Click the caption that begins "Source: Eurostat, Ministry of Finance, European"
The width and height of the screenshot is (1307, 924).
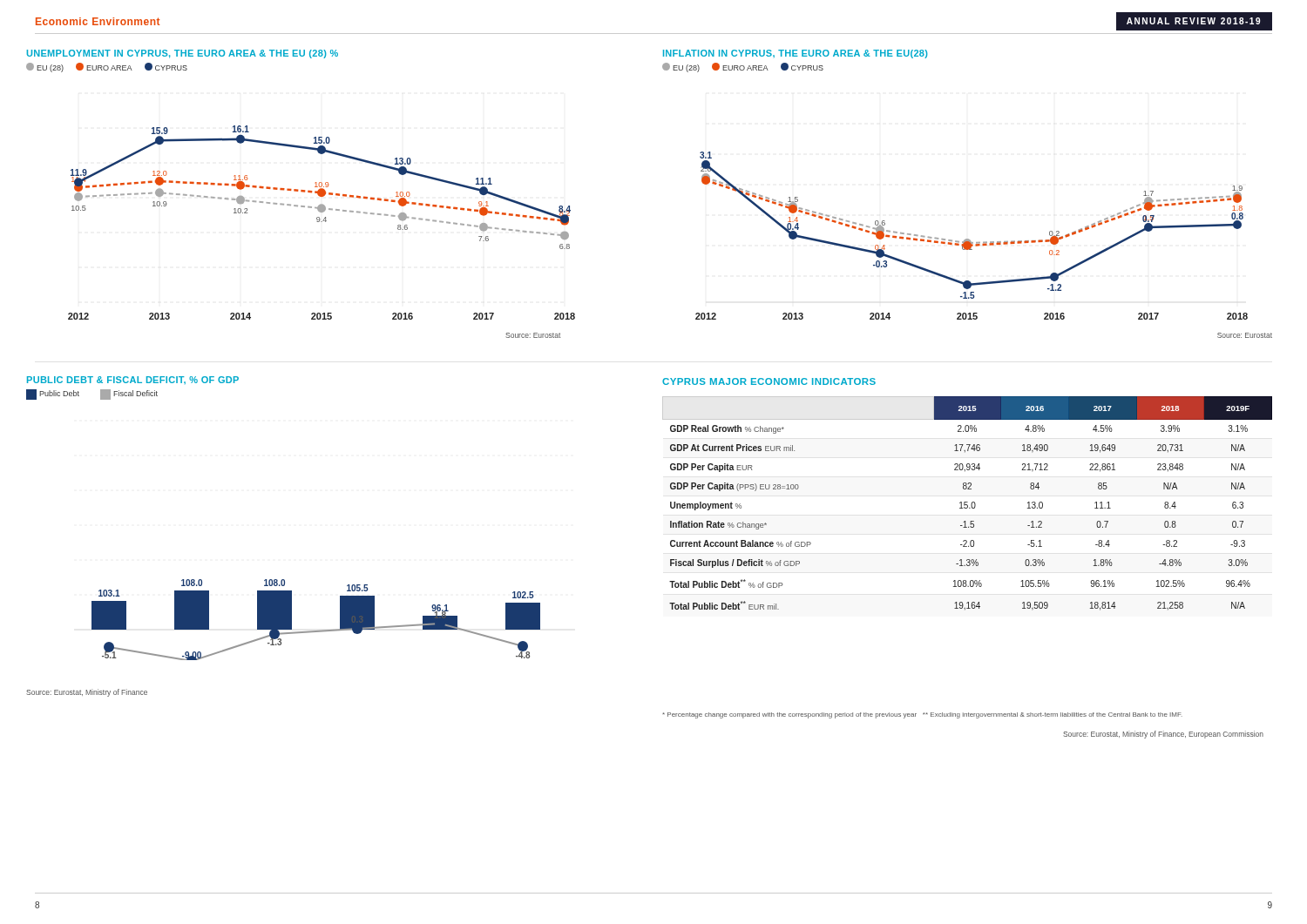point(1163,734)
